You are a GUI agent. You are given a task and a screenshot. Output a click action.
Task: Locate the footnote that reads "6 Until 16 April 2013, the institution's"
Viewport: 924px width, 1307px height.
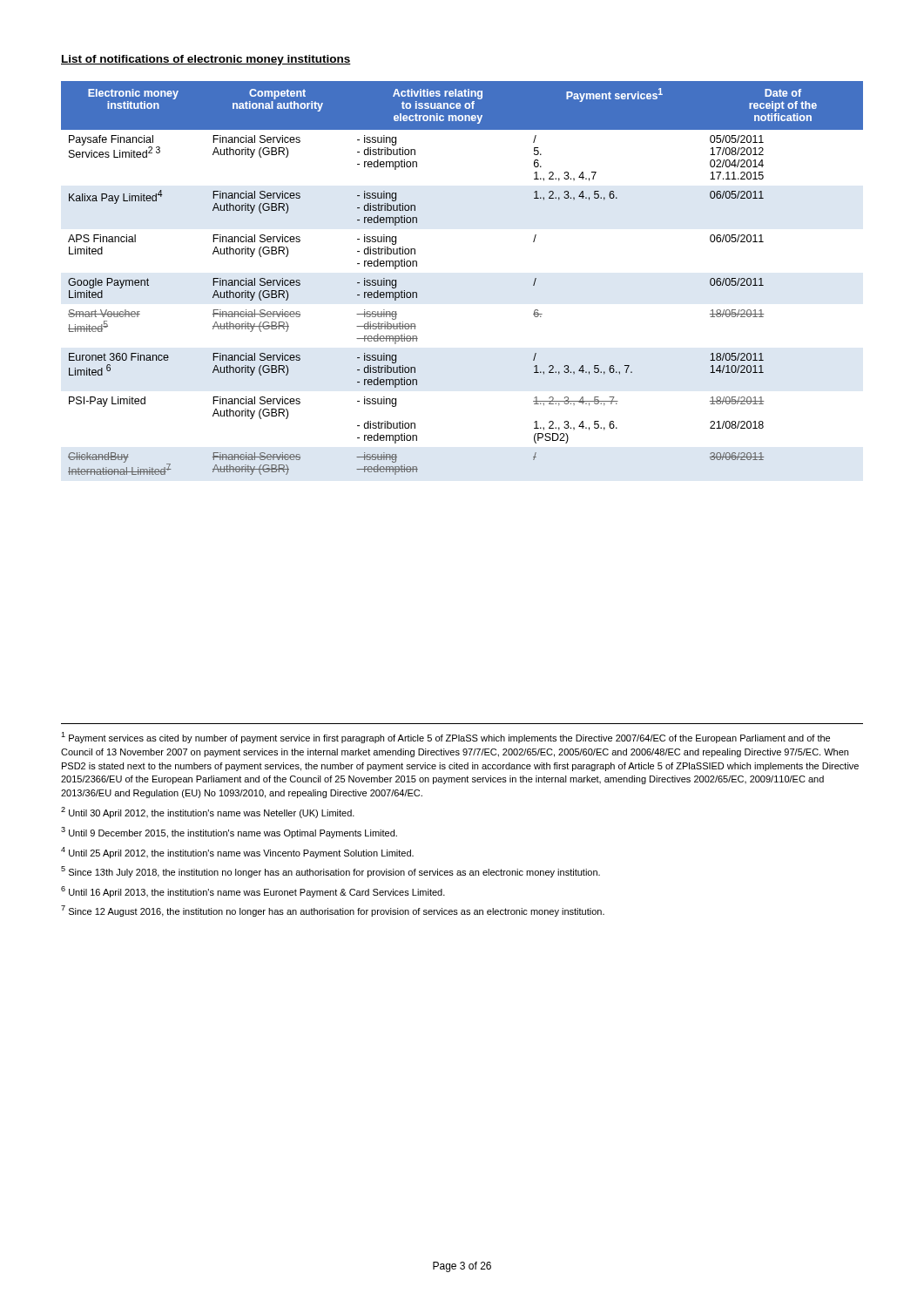point(253,891)
